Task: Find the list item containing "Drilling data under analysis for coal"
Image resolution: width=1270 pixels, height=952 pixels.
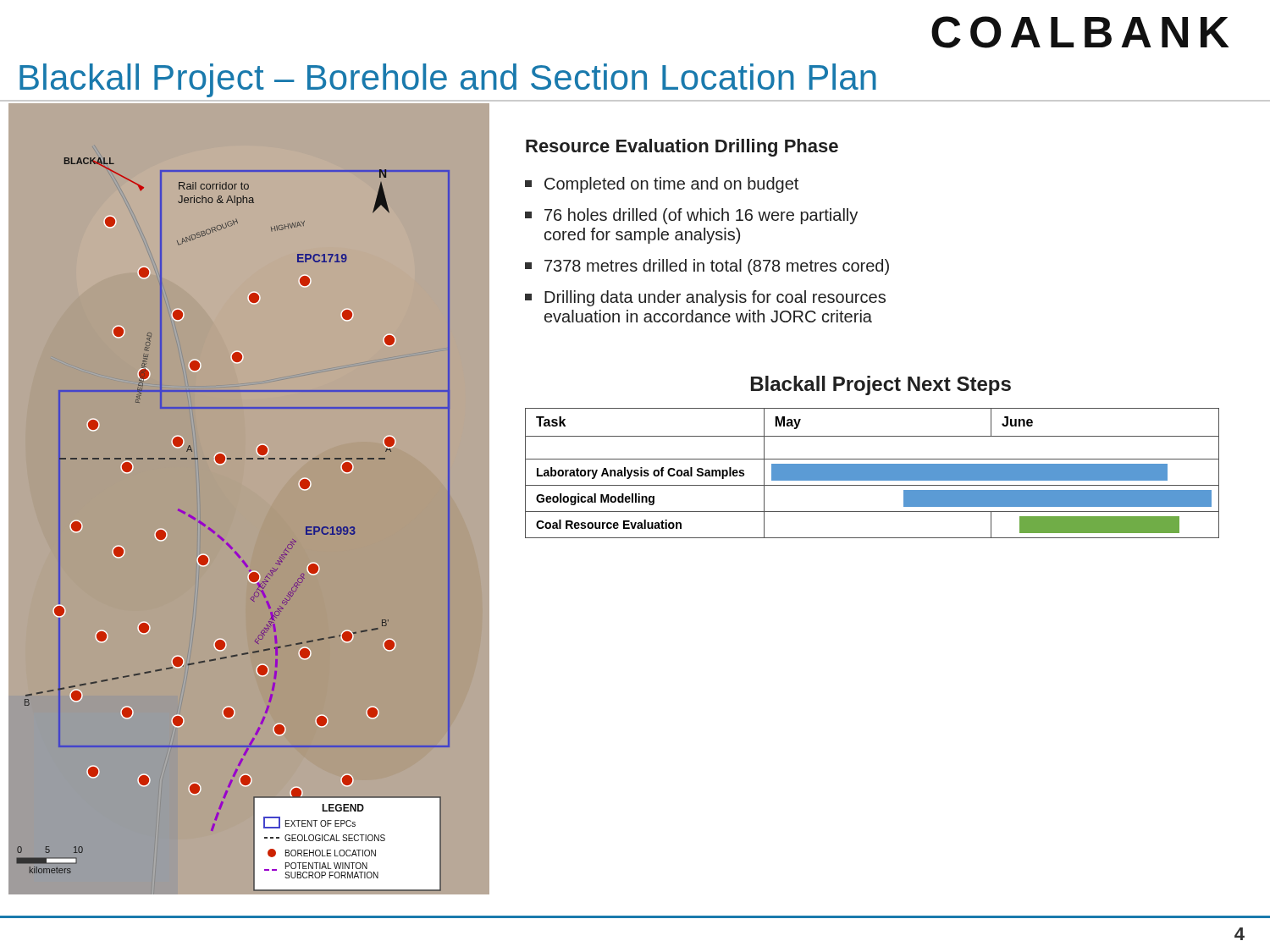Action: (706, 307)
